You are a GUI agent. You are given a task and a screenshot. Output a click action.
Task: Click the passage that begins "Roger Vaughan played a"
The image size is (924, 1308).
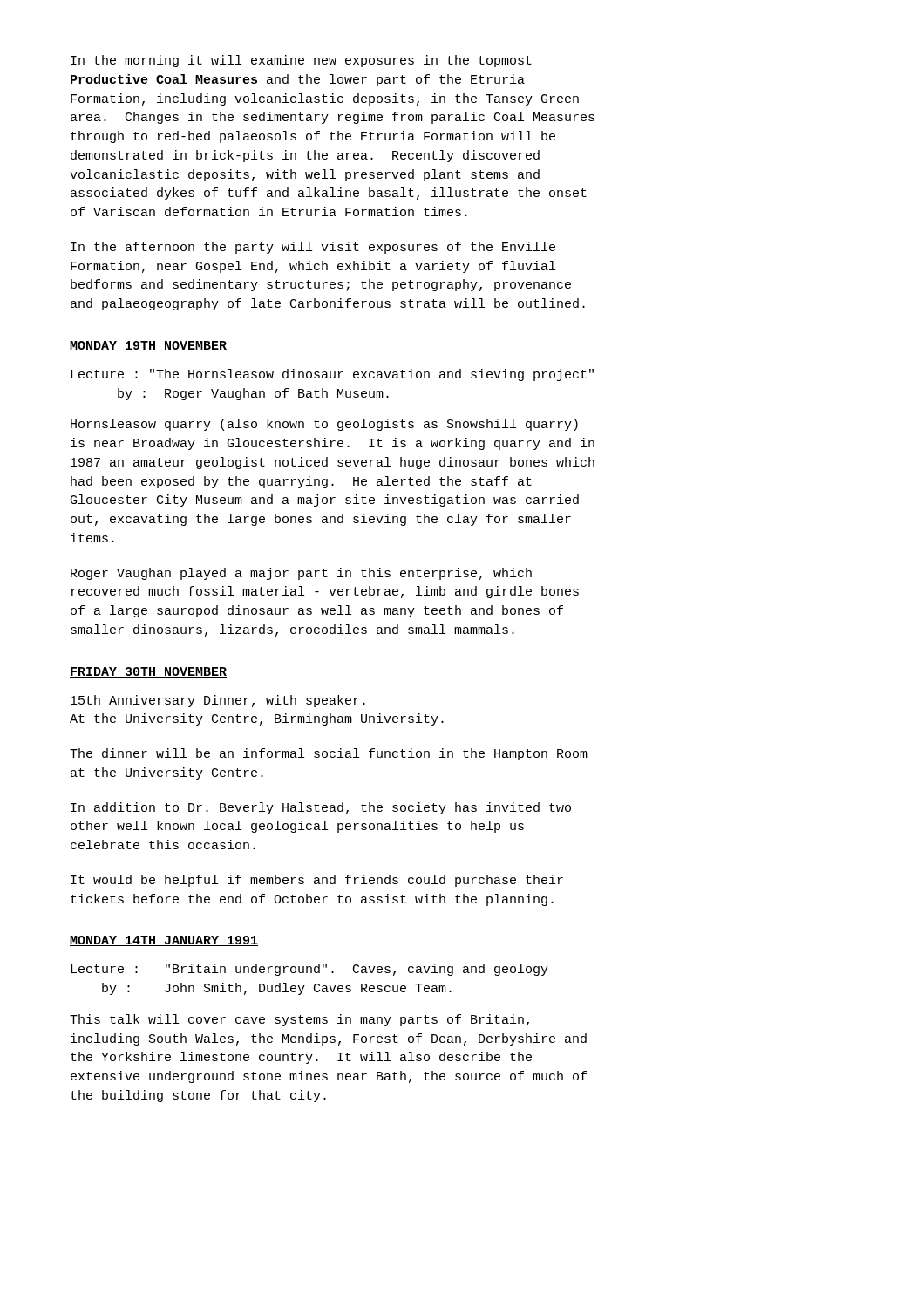tap(325, 602)
